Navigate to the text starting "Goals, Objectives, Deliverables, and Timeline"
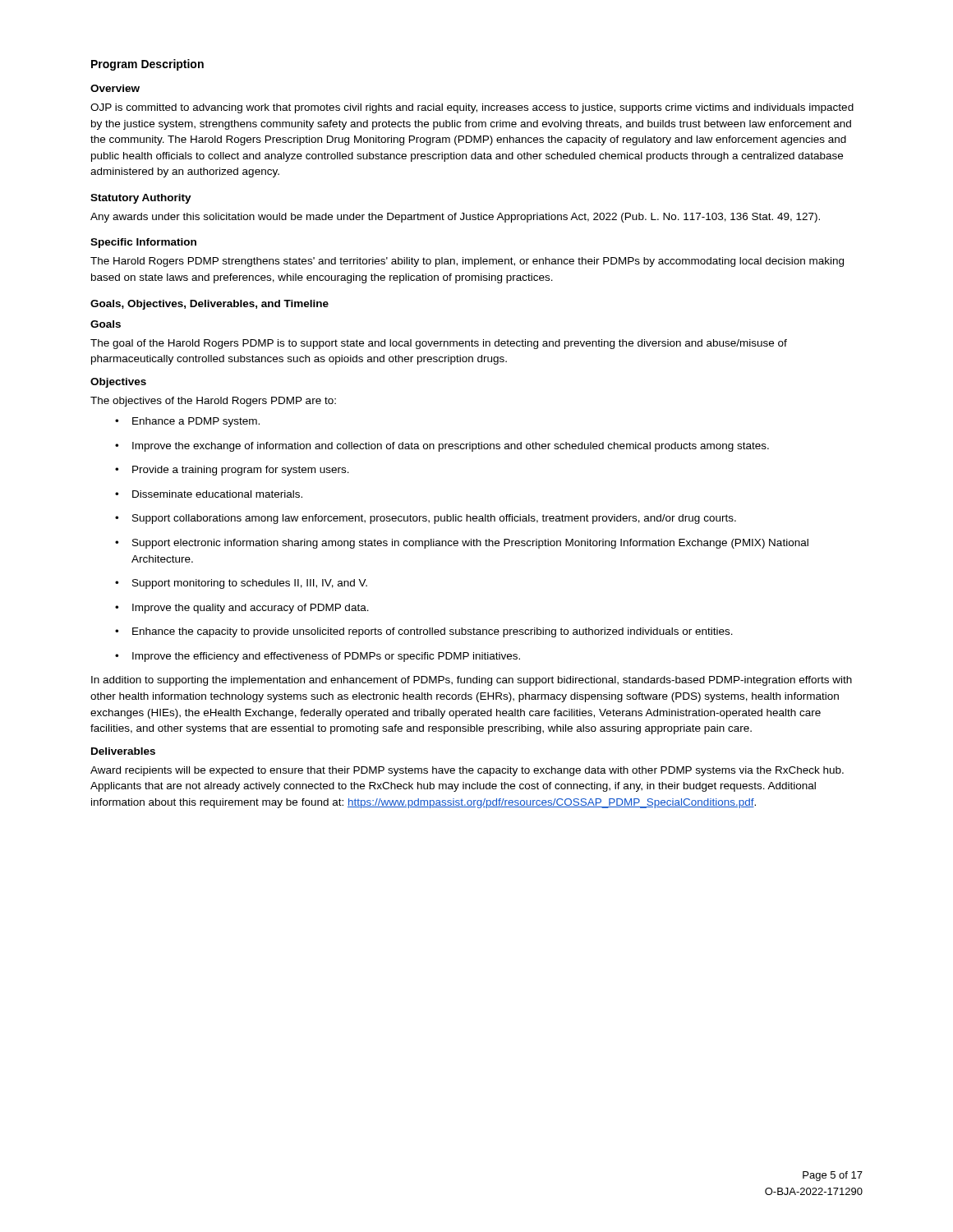The height and width of the screenshot is (1232, 953). 210,303
